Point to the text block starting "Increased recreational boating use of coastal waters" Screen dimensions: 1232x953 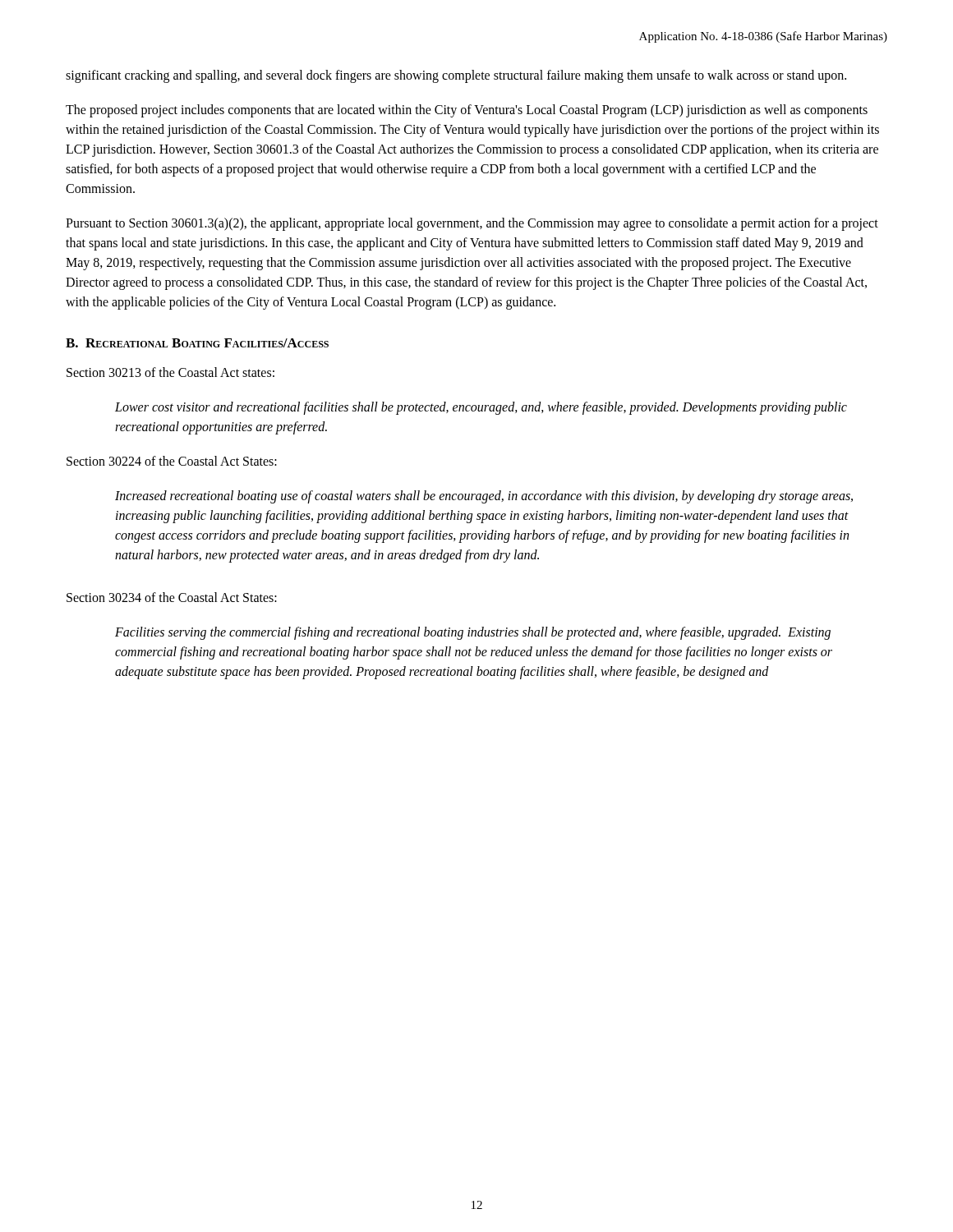(x=484, y=525)
